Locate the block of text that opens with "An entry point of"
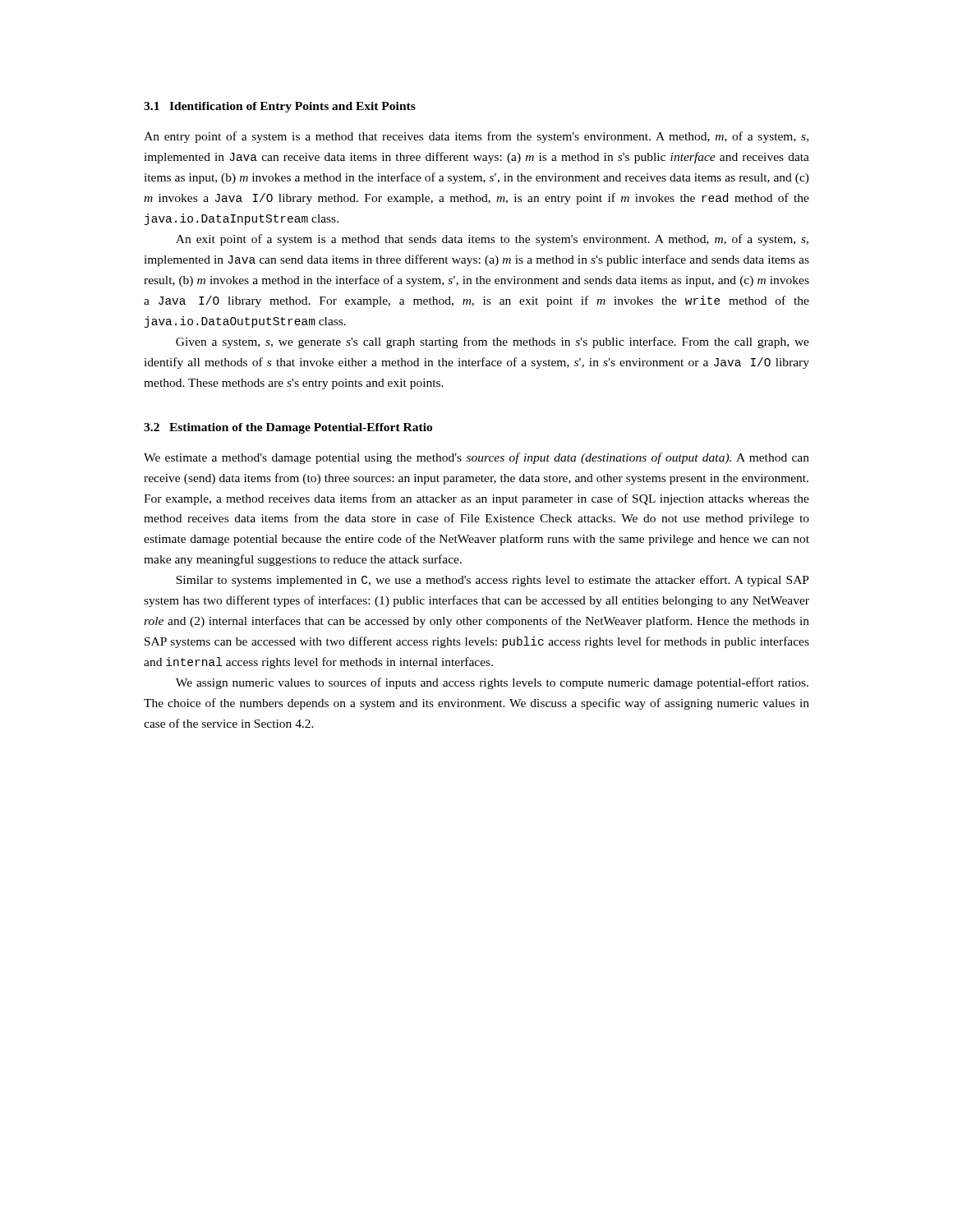The height and width of the screenshot is (1232, 953). click(476, 260)
